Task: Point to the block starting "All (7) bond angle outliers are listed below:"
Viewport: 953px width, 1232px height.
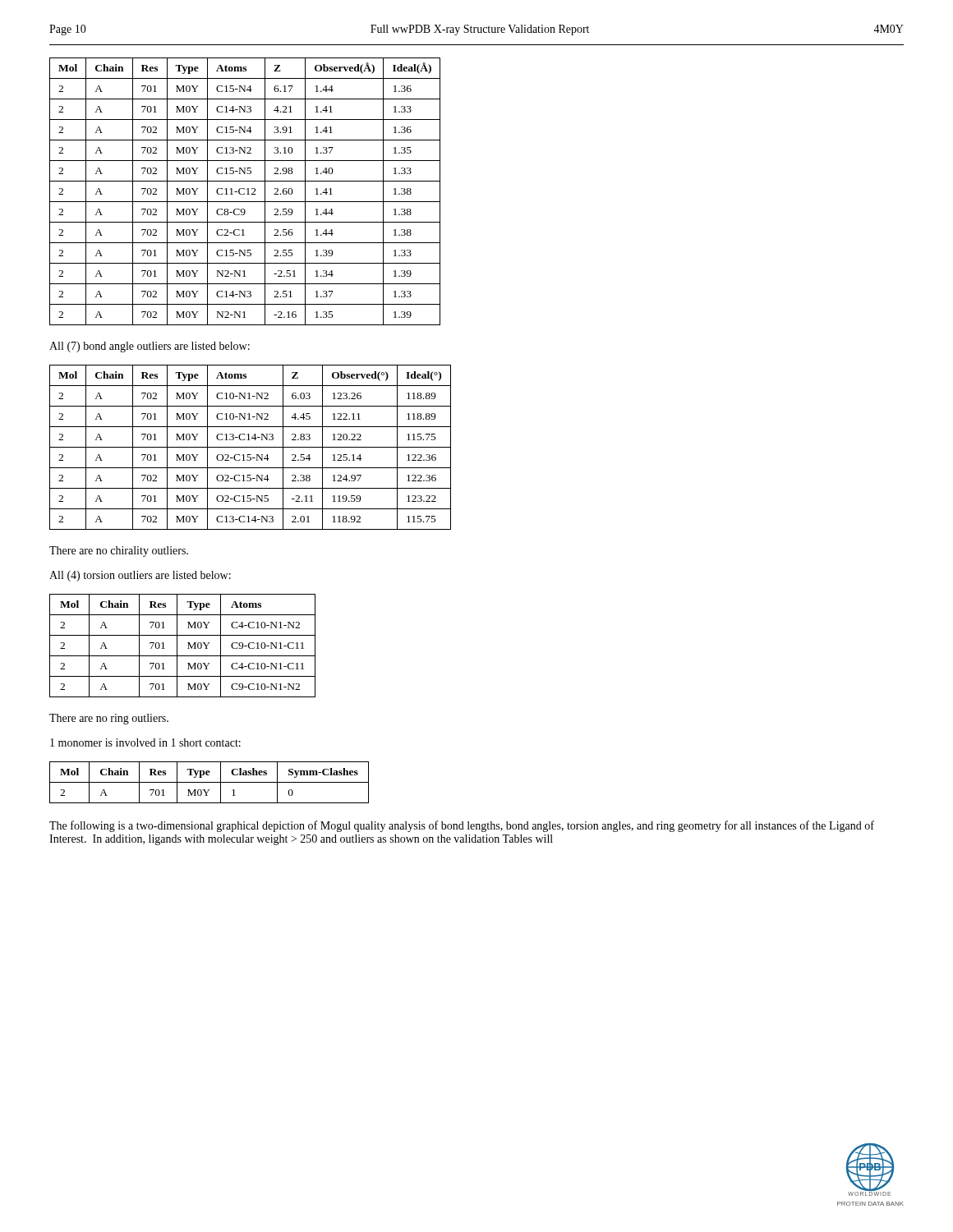Action: point(150,346)
